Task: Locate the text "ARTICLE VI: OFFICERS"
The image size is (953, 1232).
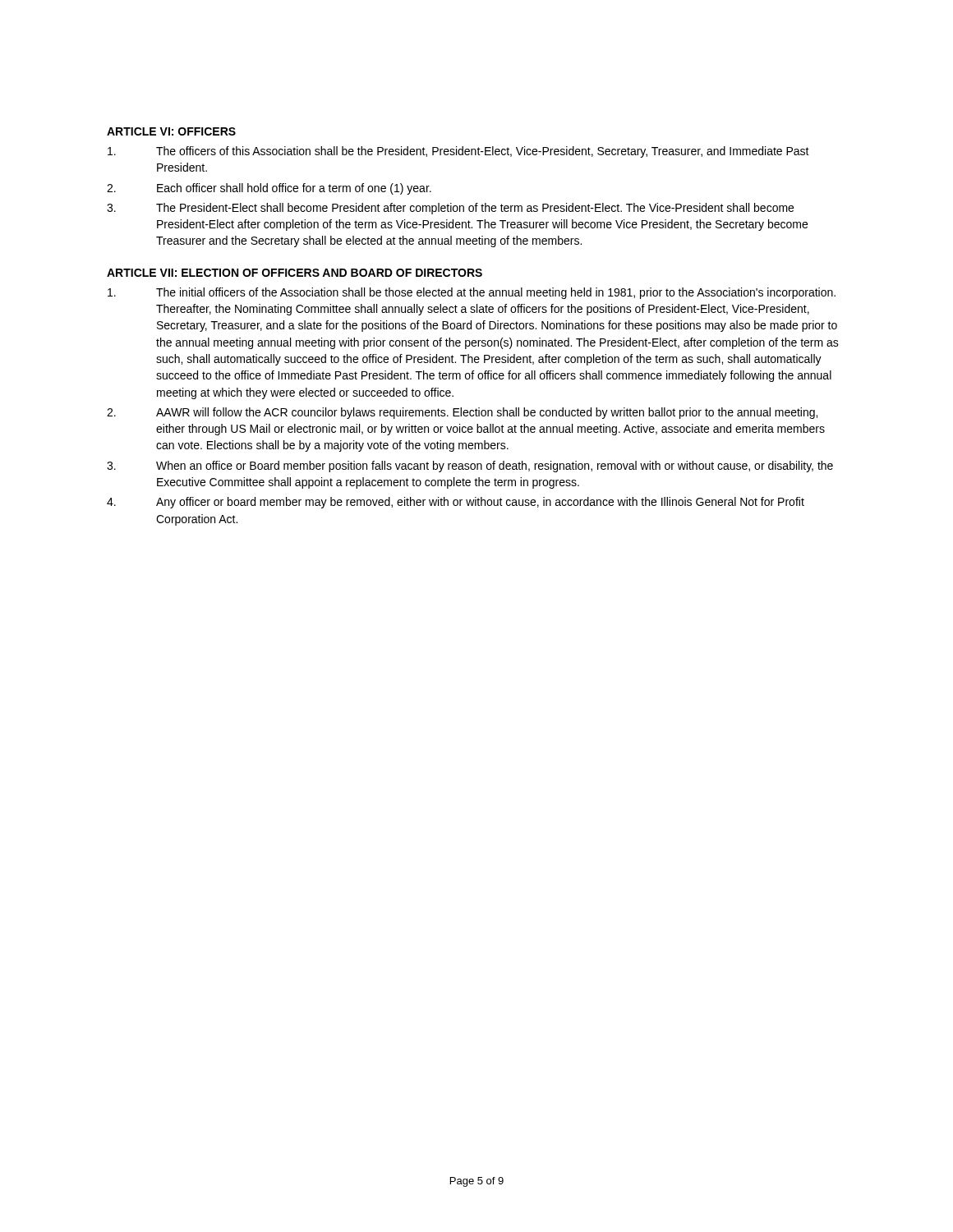Action: (171, 131)
